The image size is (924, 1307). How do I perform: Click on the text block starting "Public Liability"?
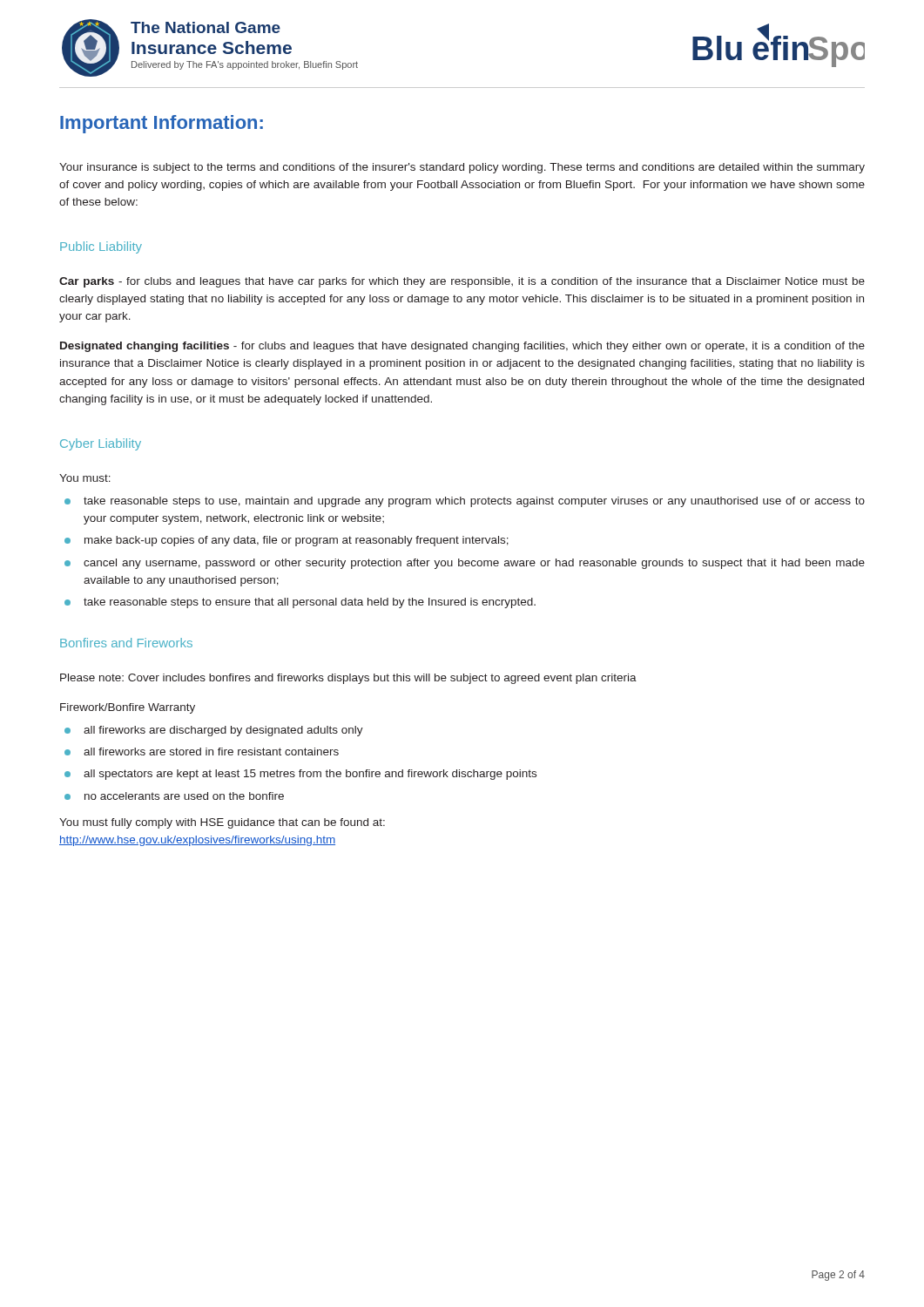[x=101, y=247]
